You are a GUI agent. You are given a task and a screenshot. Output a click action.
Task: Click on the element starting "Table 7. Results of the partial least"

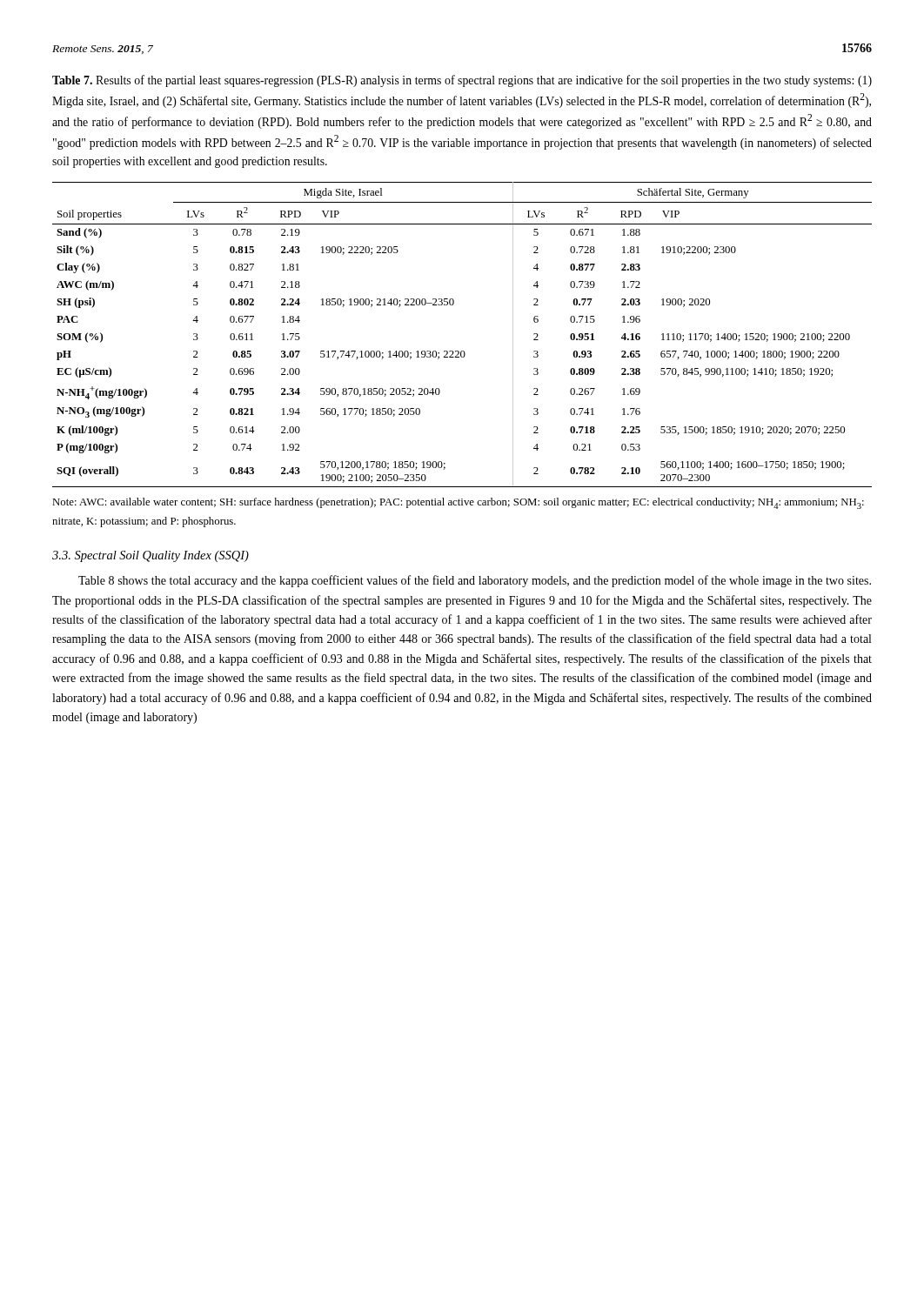[462, 121]
